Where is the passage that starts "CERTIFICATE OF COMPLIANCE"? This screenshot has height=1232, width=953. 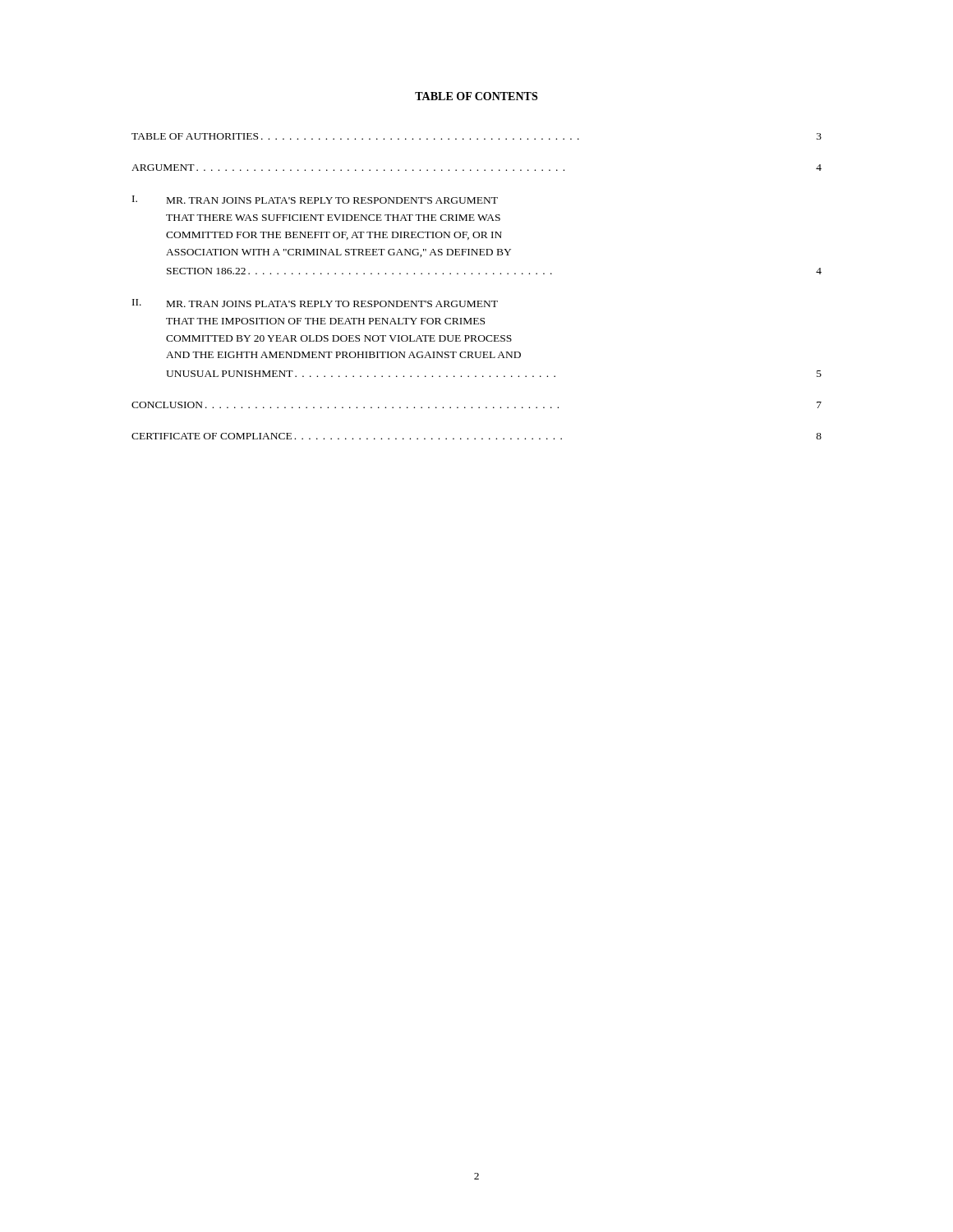[476, 436]
